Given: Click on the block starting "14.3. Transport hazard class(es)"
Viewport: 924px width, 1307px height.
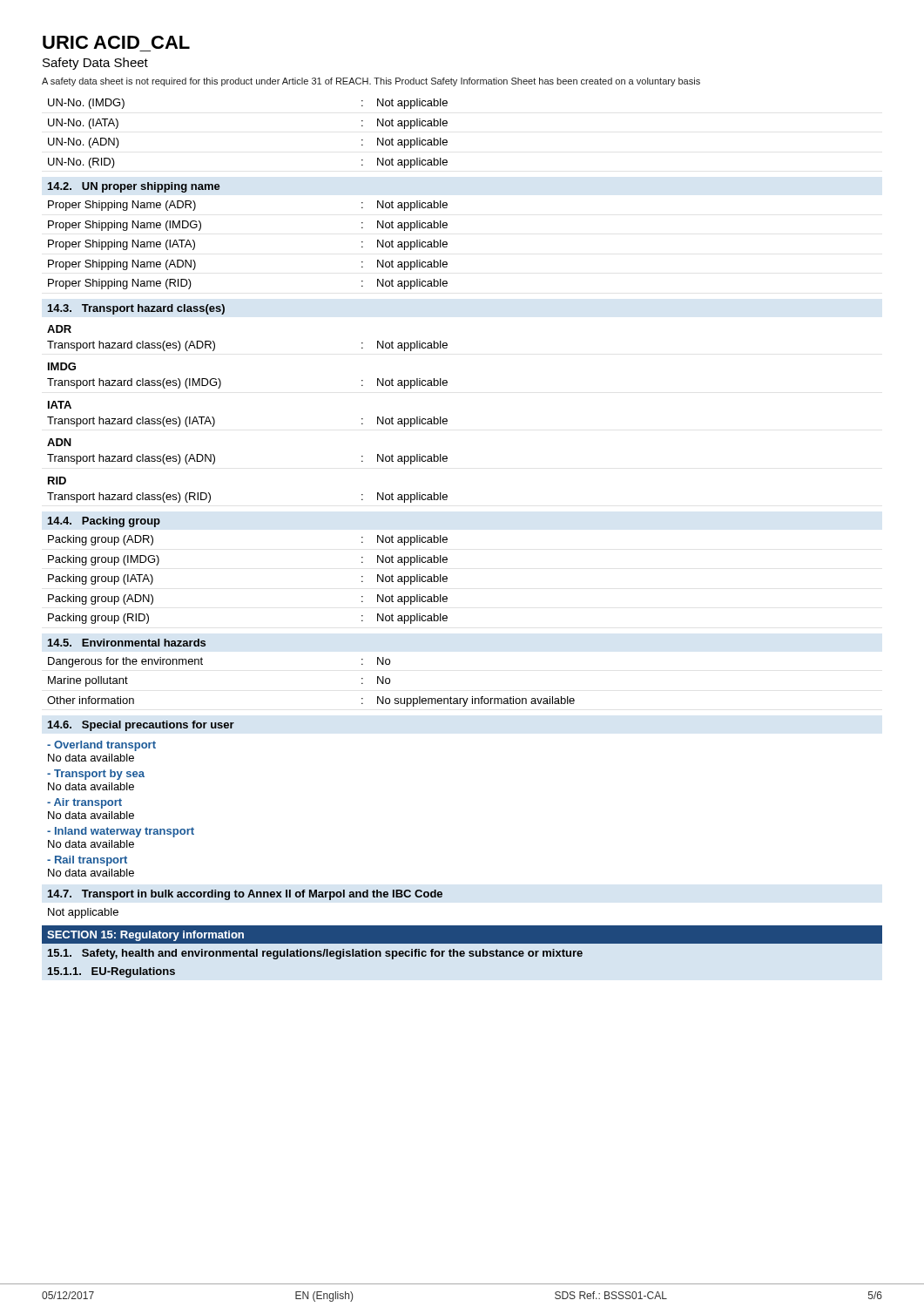Looking at the screenshot, I should click(x=136, y=308).
